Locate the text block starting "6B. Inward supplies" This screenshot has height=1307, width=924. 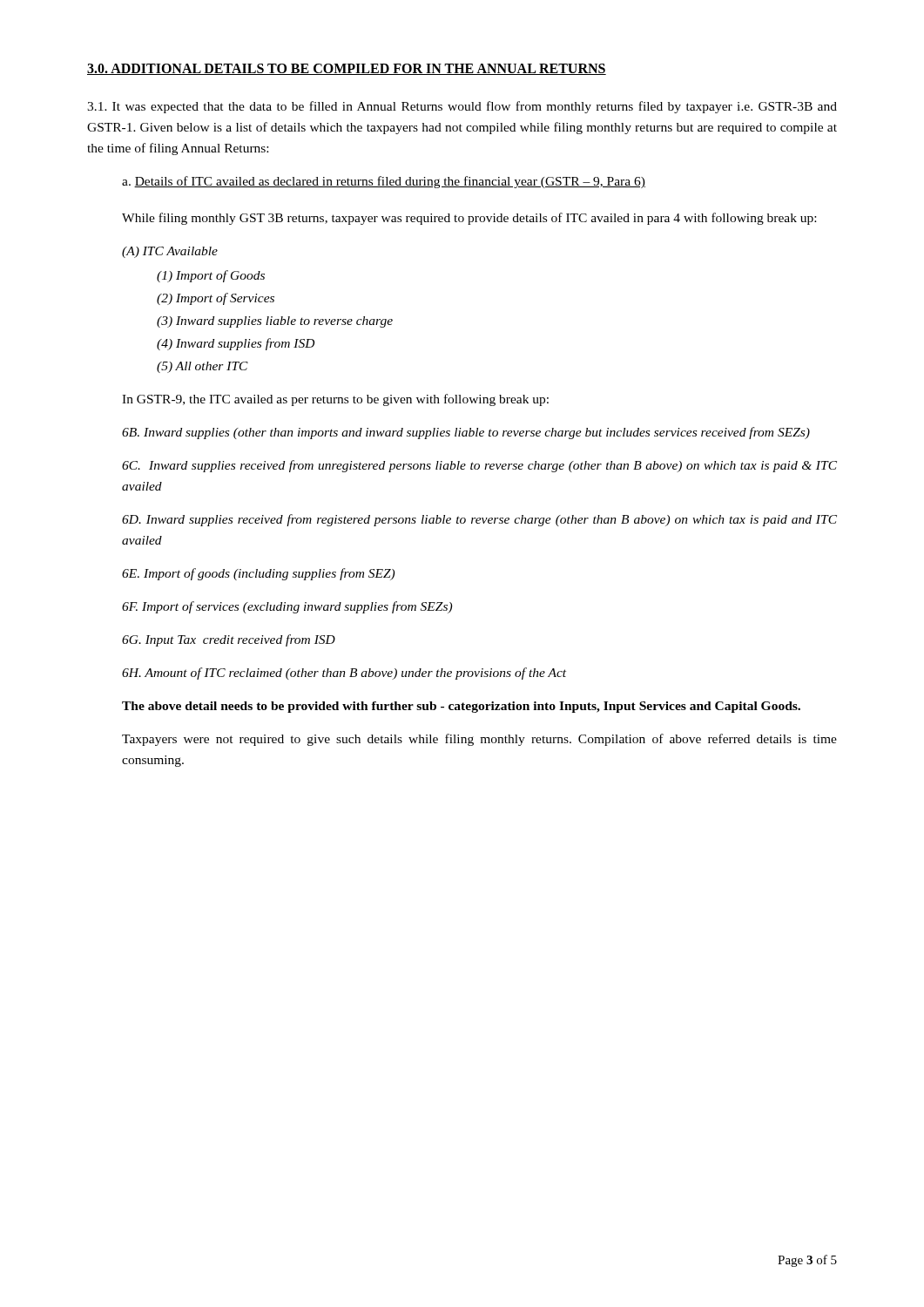(x=466, y=432)
